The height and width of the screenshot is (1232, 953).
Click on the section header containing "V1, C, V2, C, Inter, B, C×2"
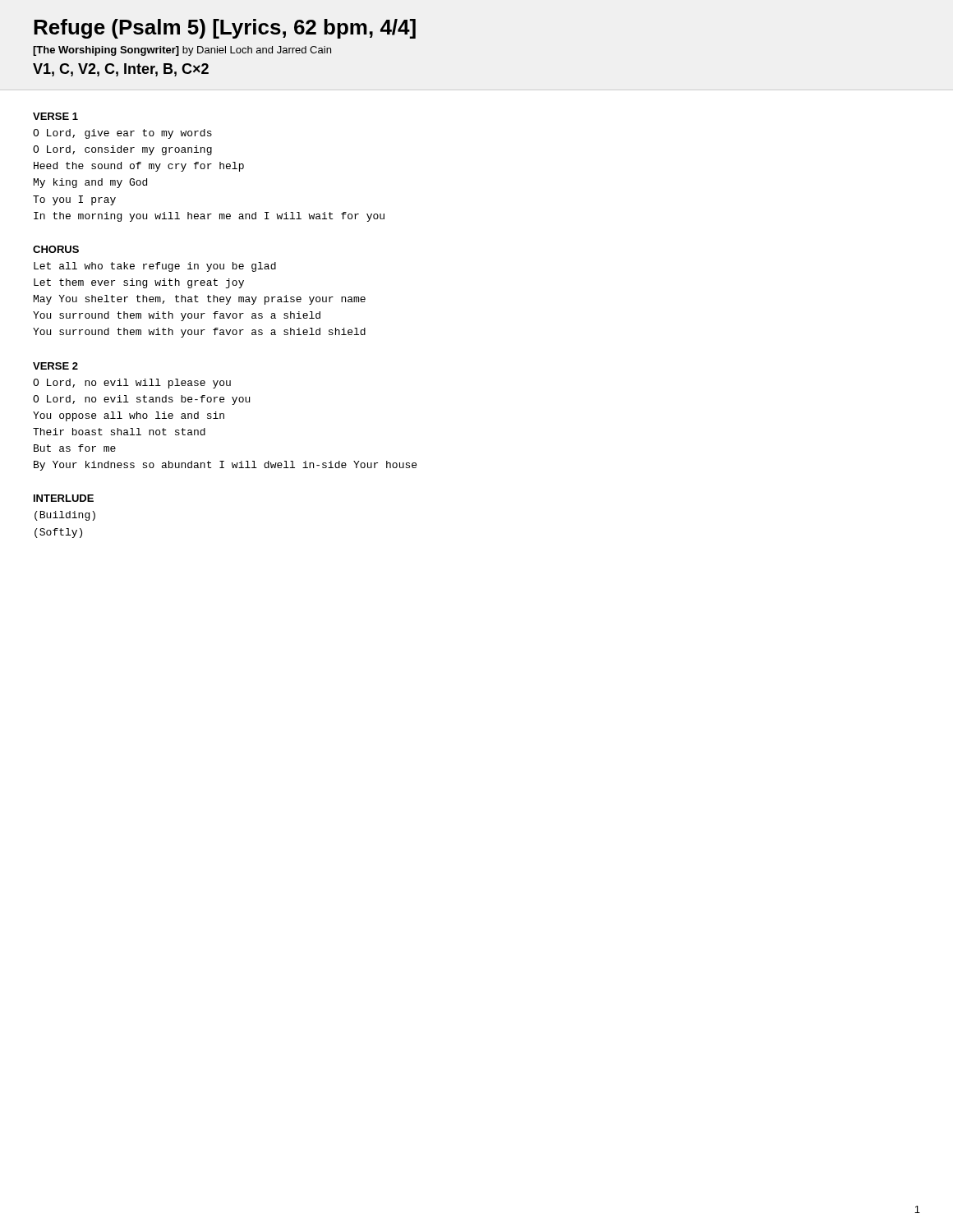pyautogui.click(x=121, y=69)
